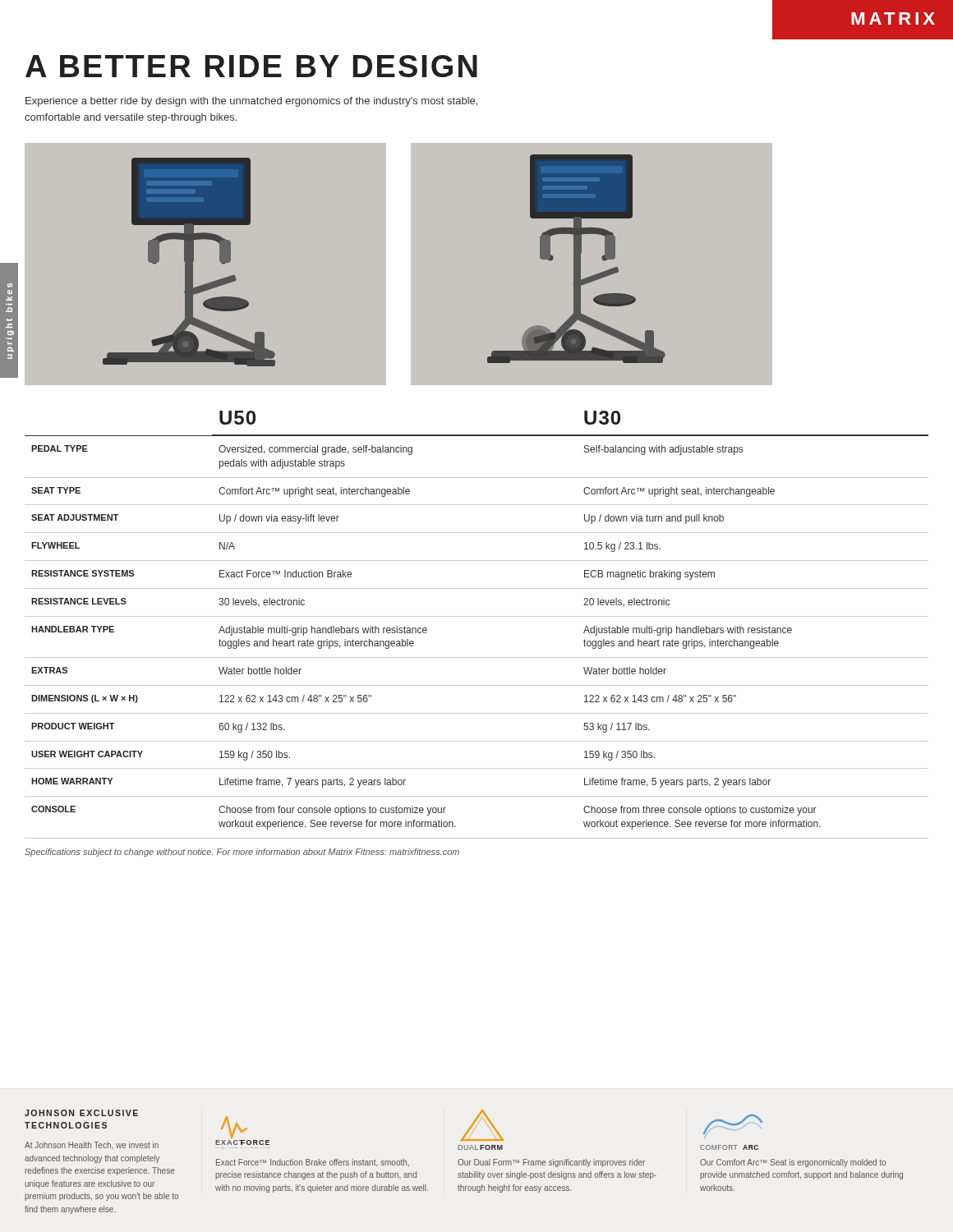This screenshot has height=1232, width=953.
Task: Locate the block of text that opens with "Our Dual Form™ Frame significantly improves"
Action: 557,1175
